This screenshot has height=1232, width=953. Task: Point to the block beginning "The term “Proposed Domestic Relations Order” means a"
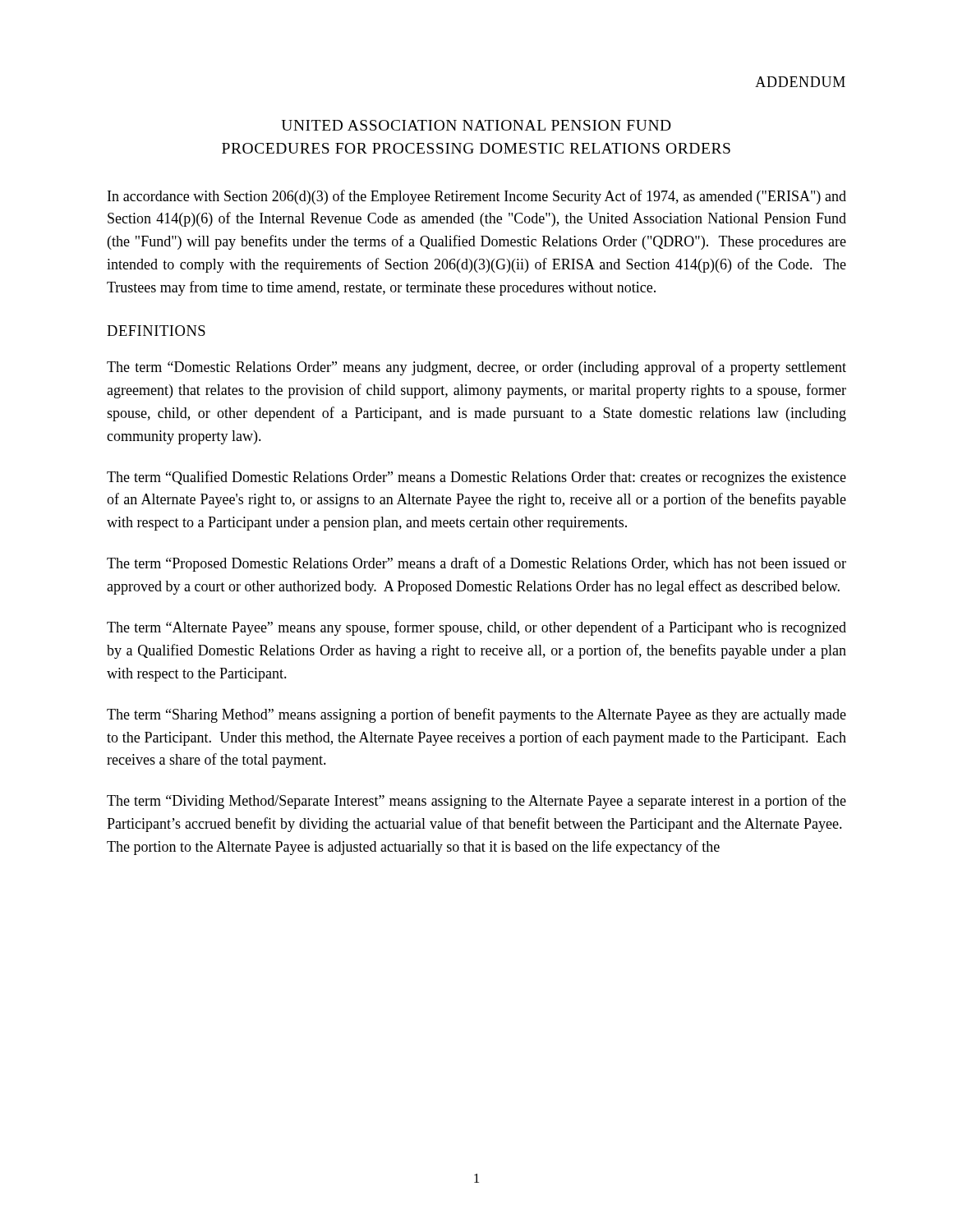point(476,575)
